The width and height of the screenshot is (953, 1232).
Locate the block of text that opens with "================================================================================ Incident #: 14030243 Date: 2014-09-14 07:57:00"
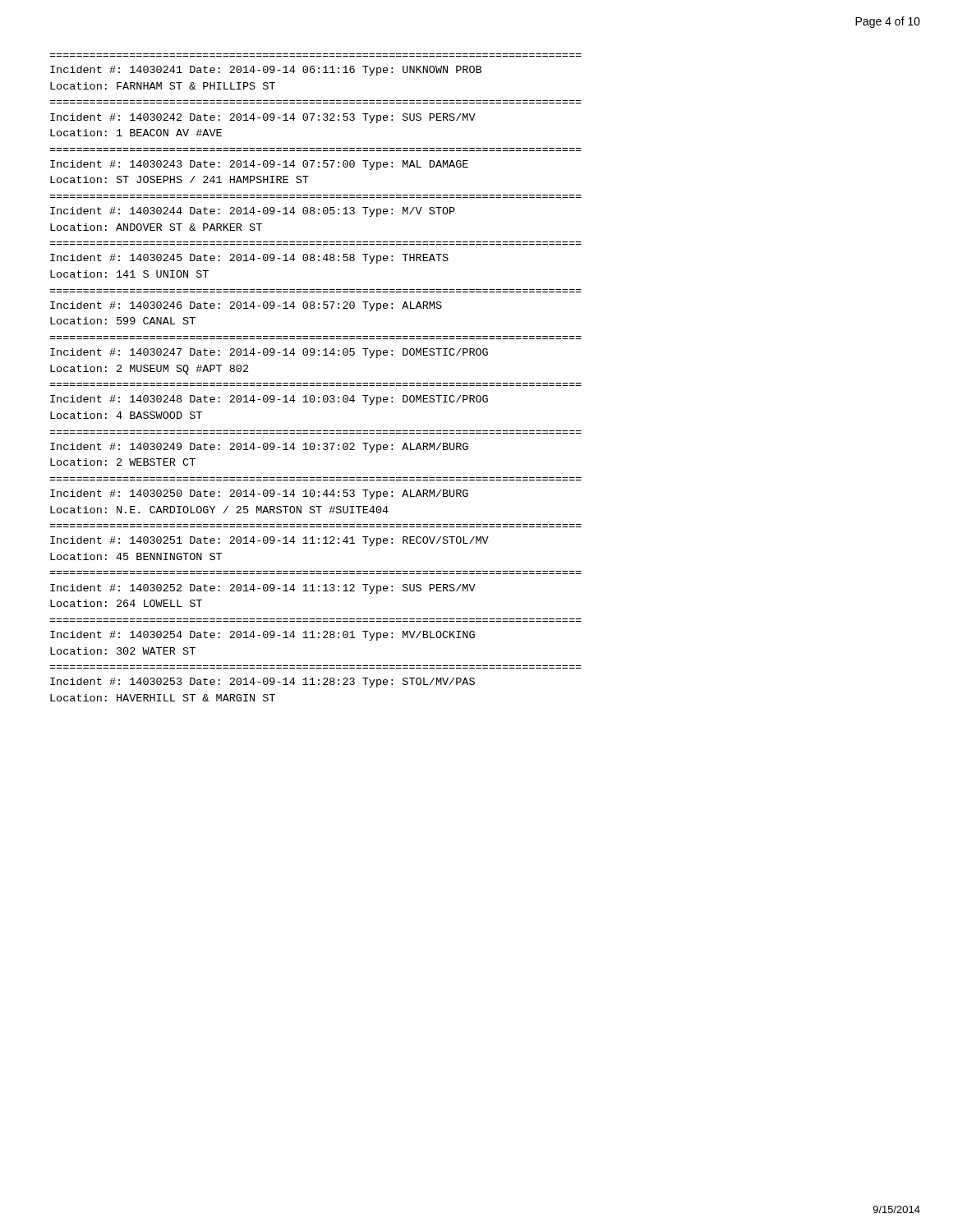476,166
